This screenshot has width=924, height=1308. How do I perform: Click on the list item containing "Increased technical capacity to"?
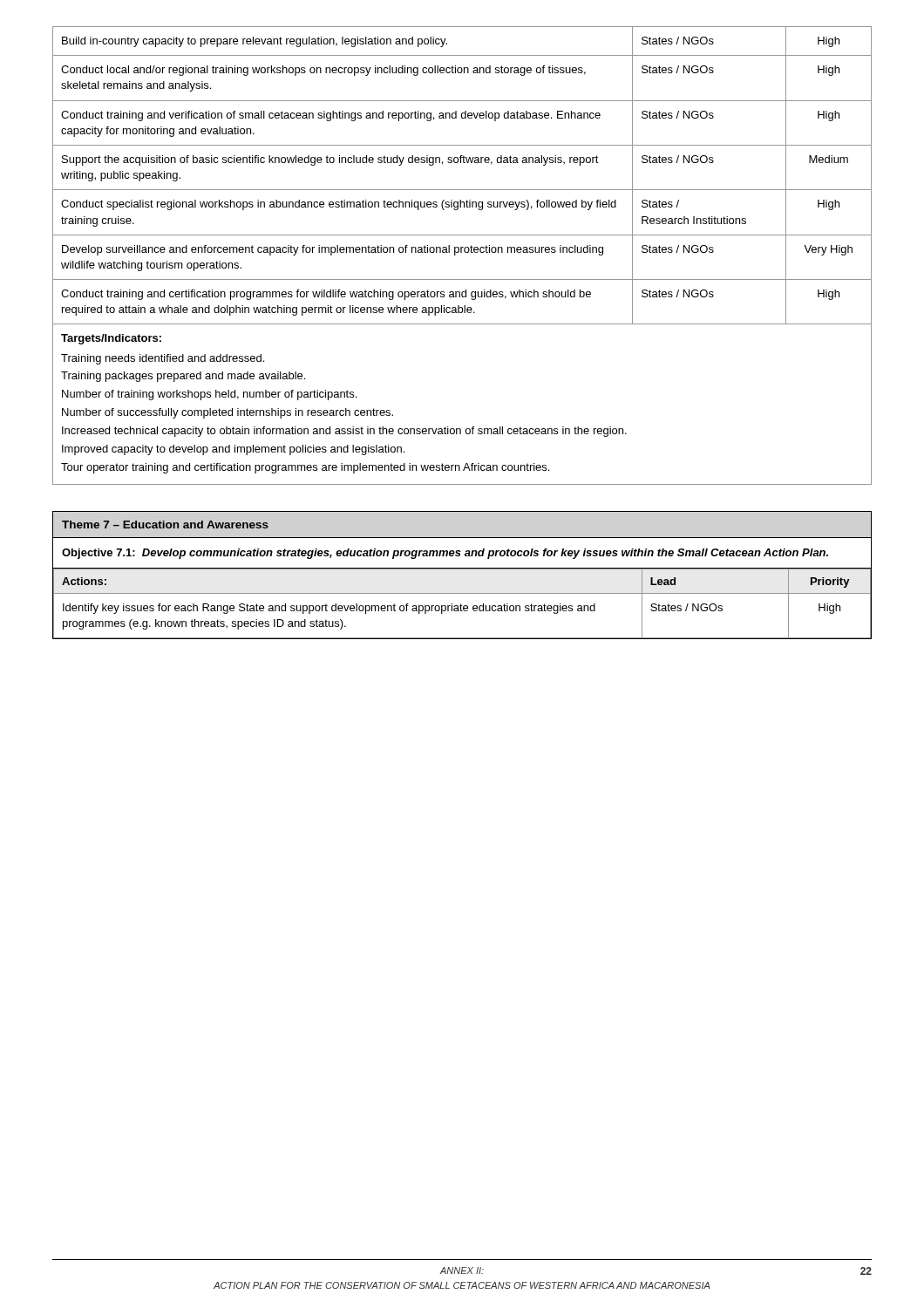click(x=344, y=430)
